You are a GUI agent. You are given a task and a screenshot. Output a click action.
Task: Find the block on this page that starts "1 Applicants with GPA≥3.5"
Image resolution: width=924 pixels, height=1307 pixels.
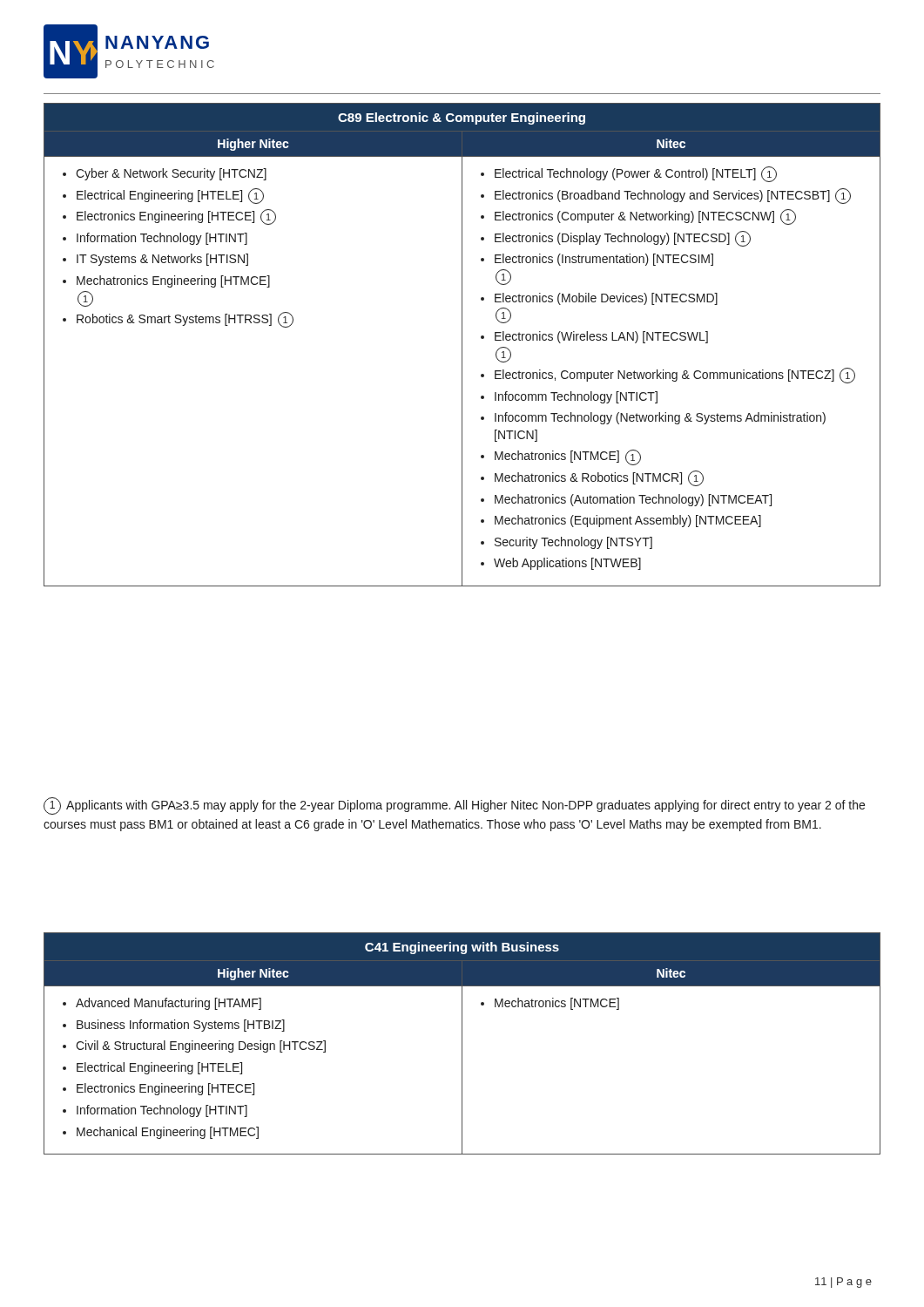(x=462, y=815)
